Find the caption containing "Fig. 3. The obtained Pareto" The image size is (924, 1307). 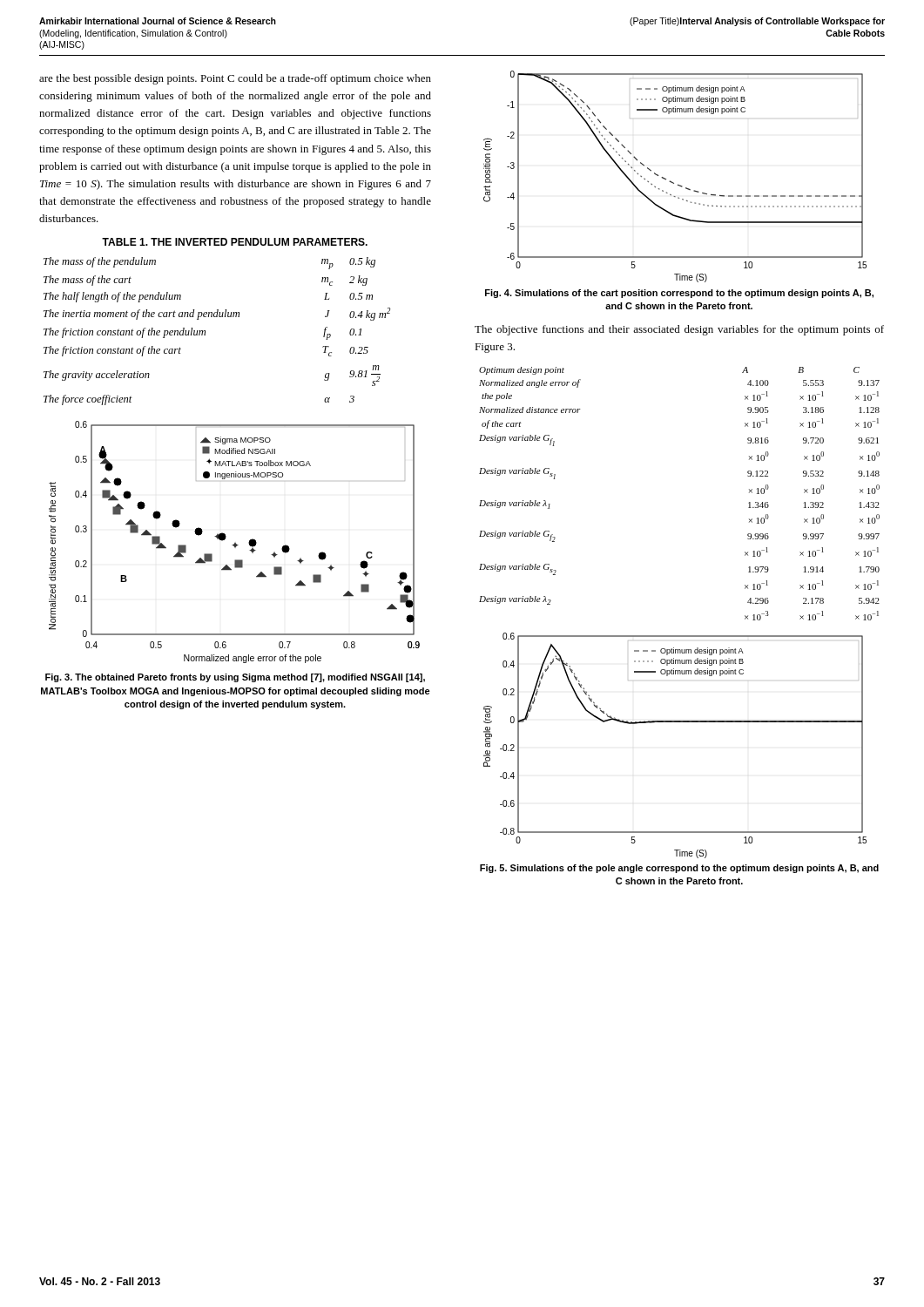235,691
